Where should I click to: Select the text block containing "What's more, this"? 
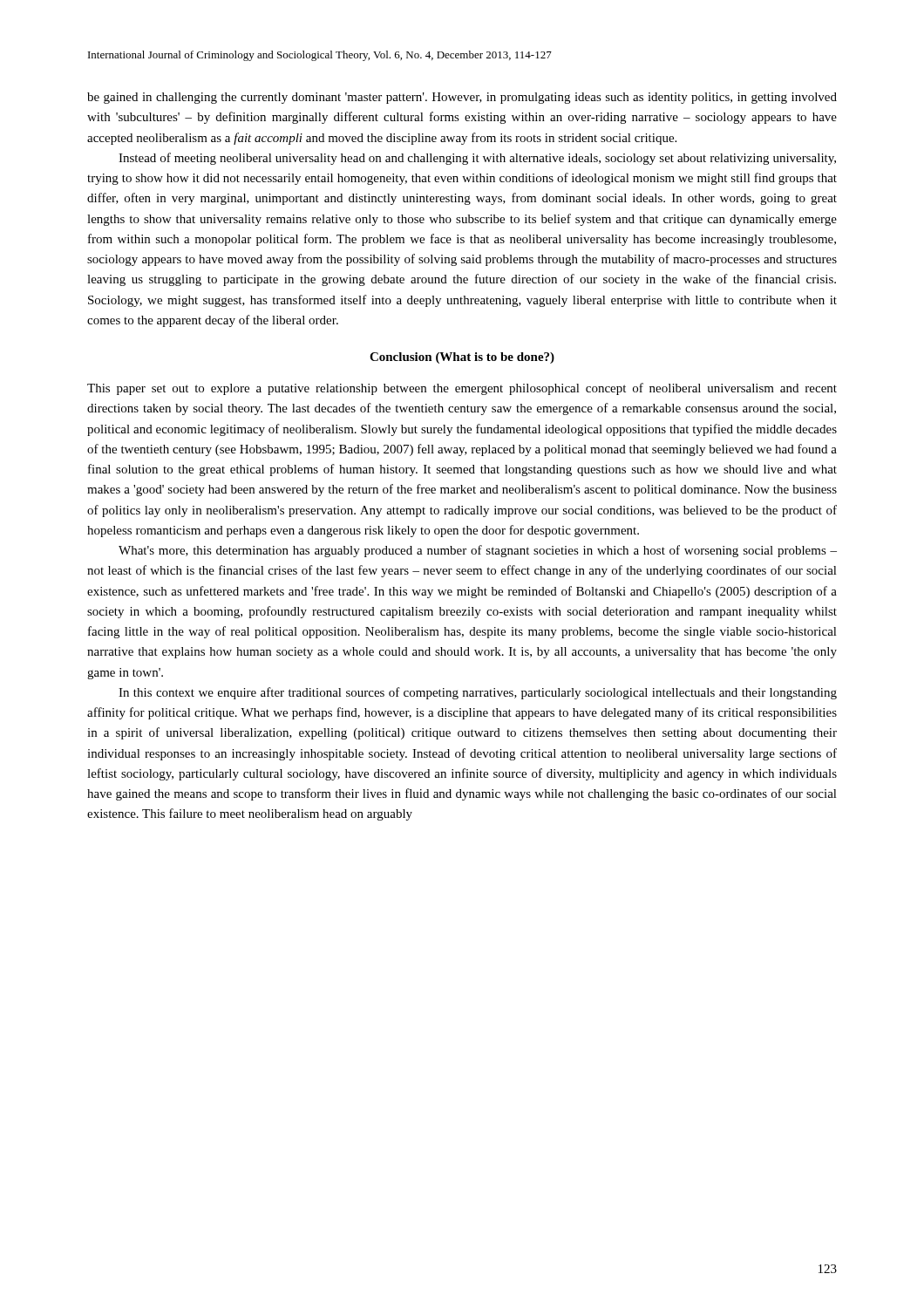pyautogui.click(x=462, y=612)
